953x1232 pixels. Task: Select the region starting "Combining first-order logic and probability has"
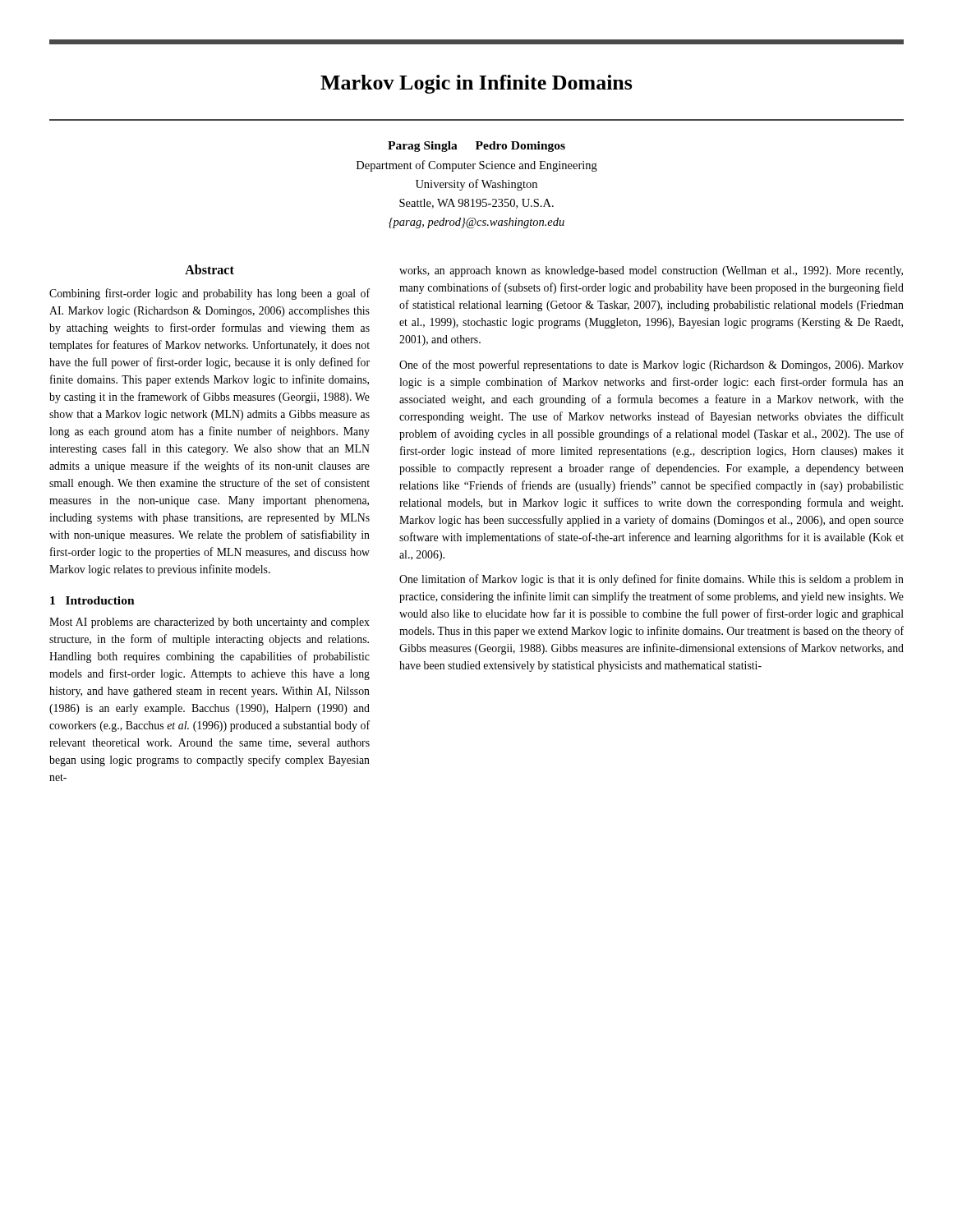(x=209, y=432)
